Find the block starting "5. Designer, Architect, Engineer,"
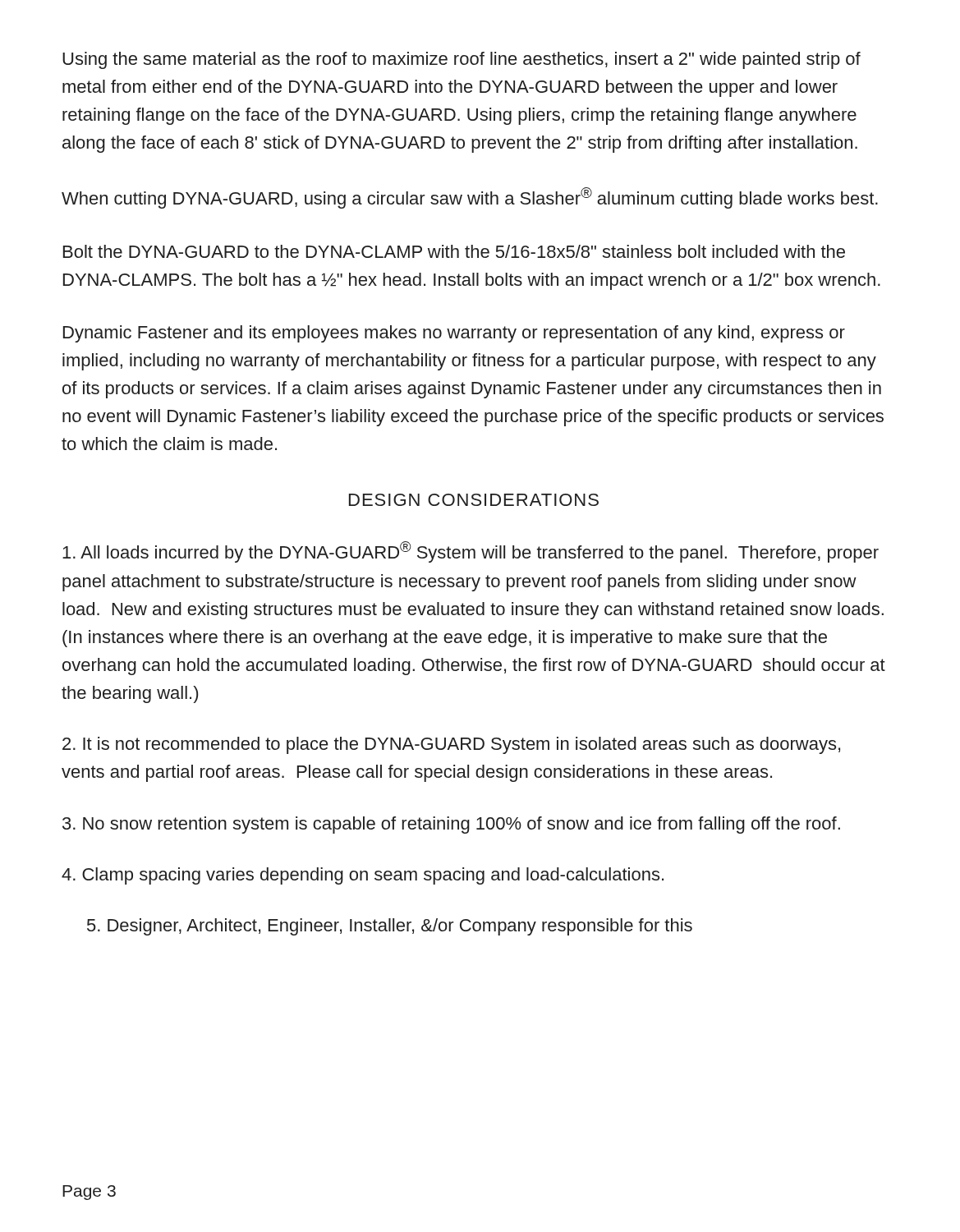Viewport: 960px width, 1232px height. [x=390, y=925]
